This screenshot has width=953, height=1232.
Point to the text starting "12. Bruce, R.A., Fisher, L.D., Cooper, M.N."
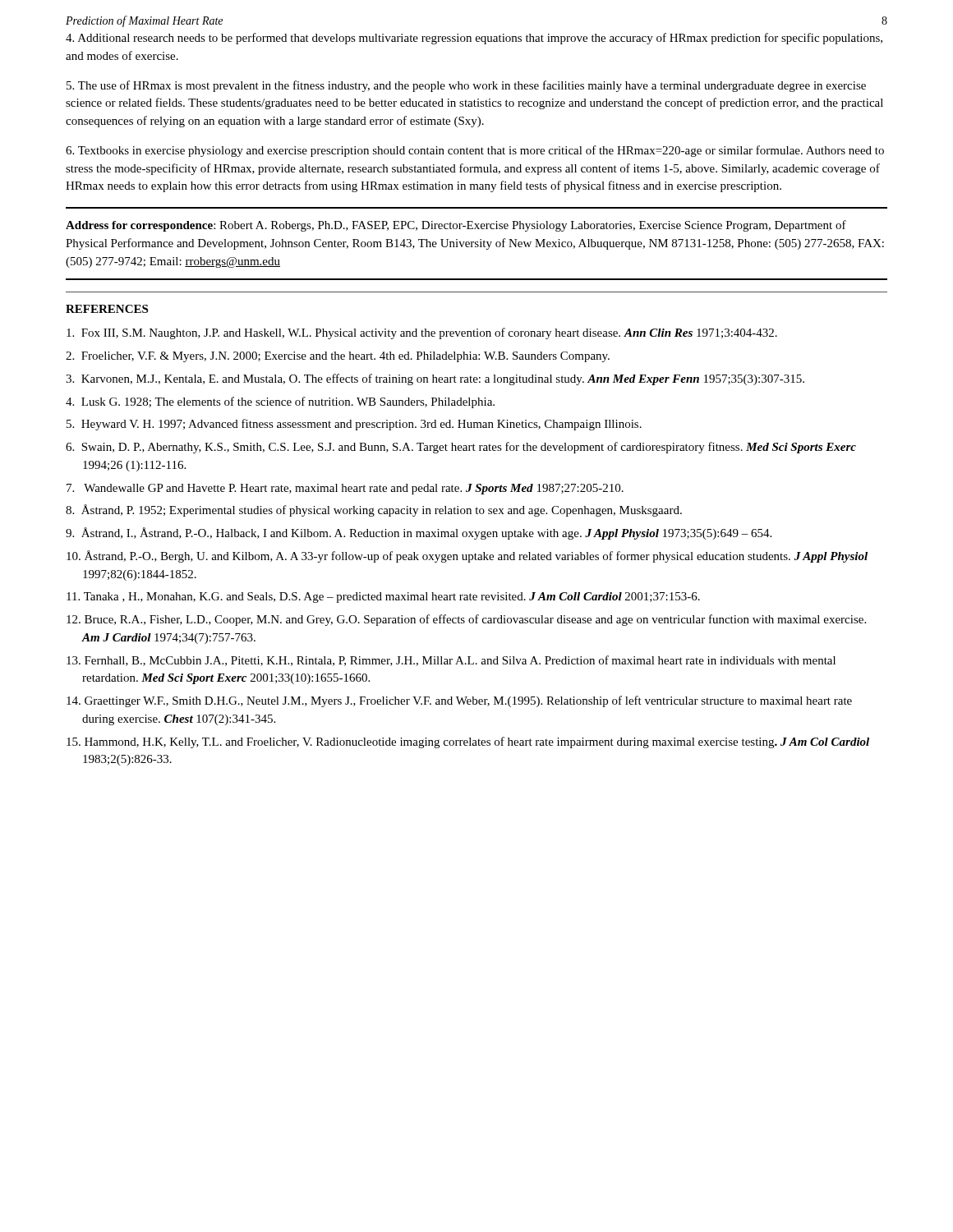pos(466,628)
